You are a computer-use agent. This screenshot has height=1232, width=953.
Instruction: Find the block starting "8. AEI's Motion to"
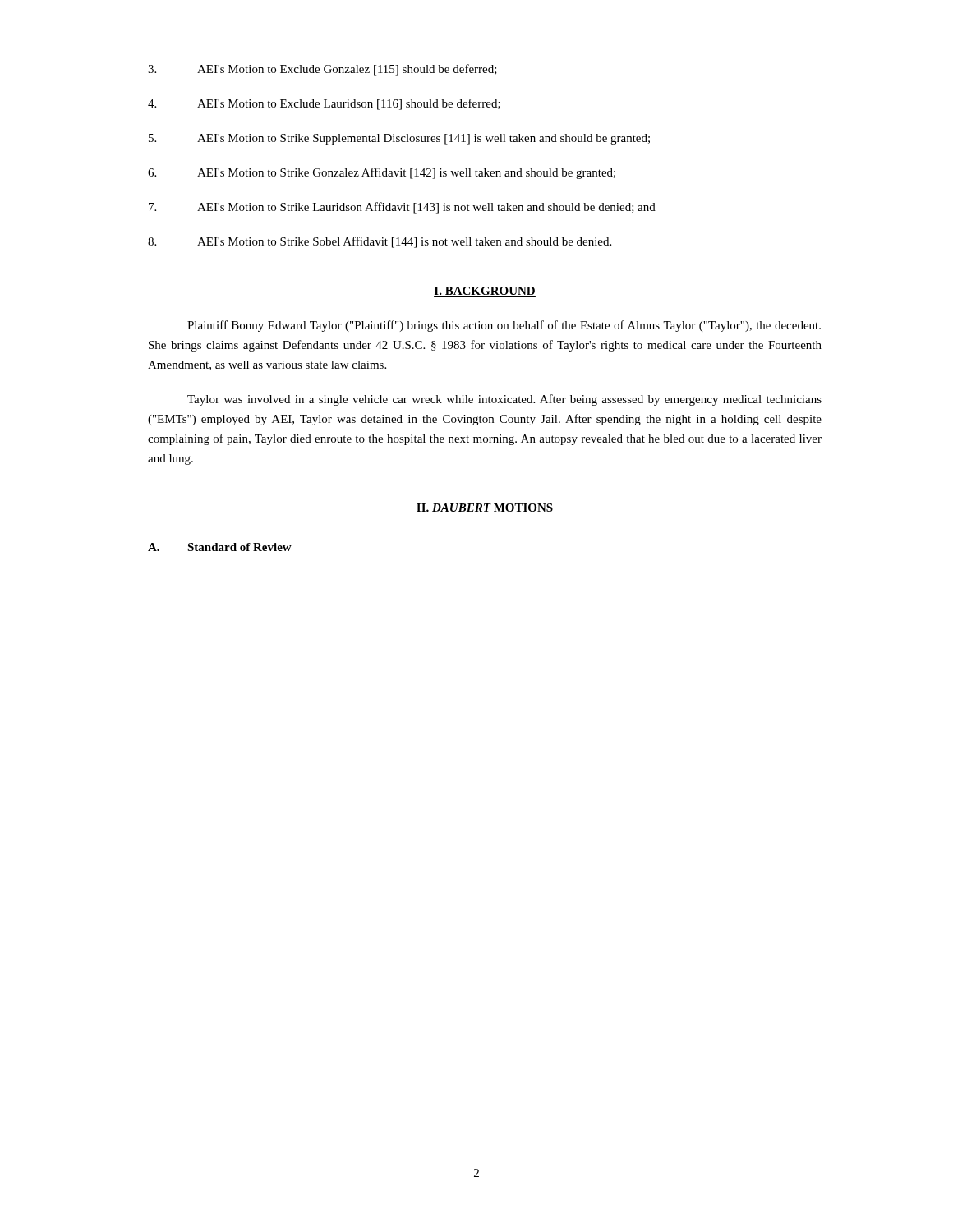[485, 241]
